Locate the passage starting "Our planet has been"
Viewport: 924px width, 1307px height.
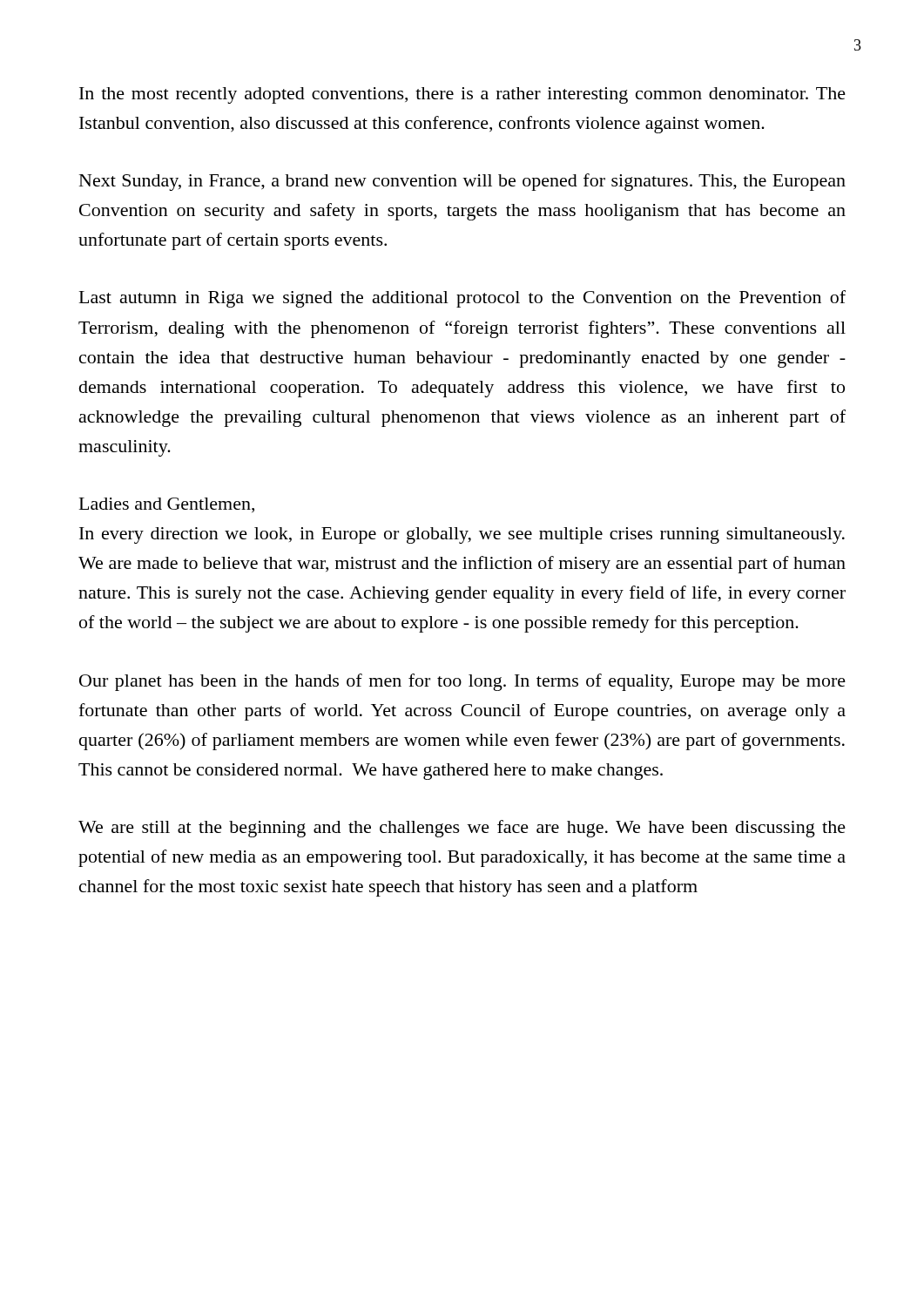point(462,724)
